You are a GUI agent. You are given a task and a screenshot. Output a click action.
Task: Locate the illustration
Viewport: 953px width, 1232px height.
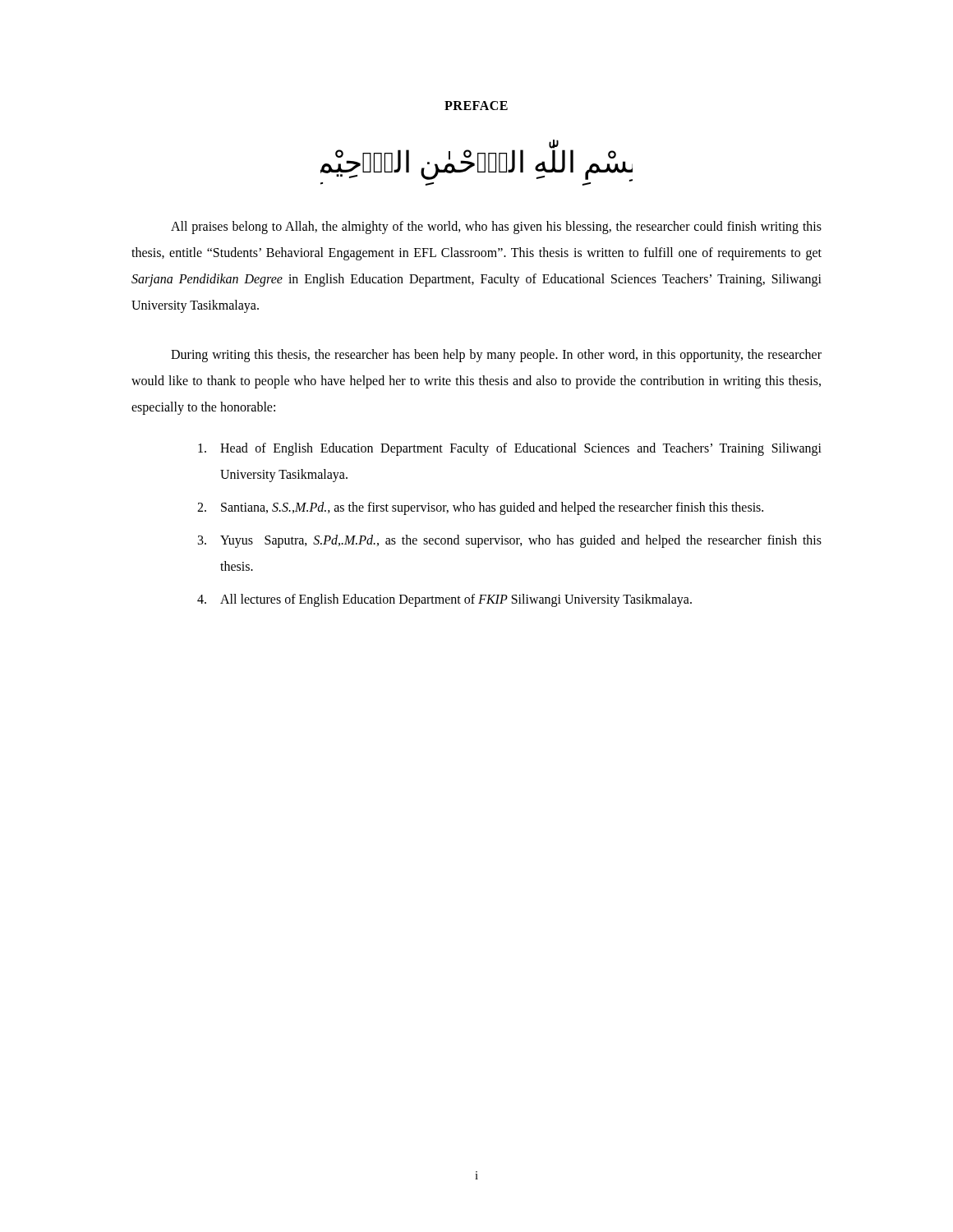476,161
